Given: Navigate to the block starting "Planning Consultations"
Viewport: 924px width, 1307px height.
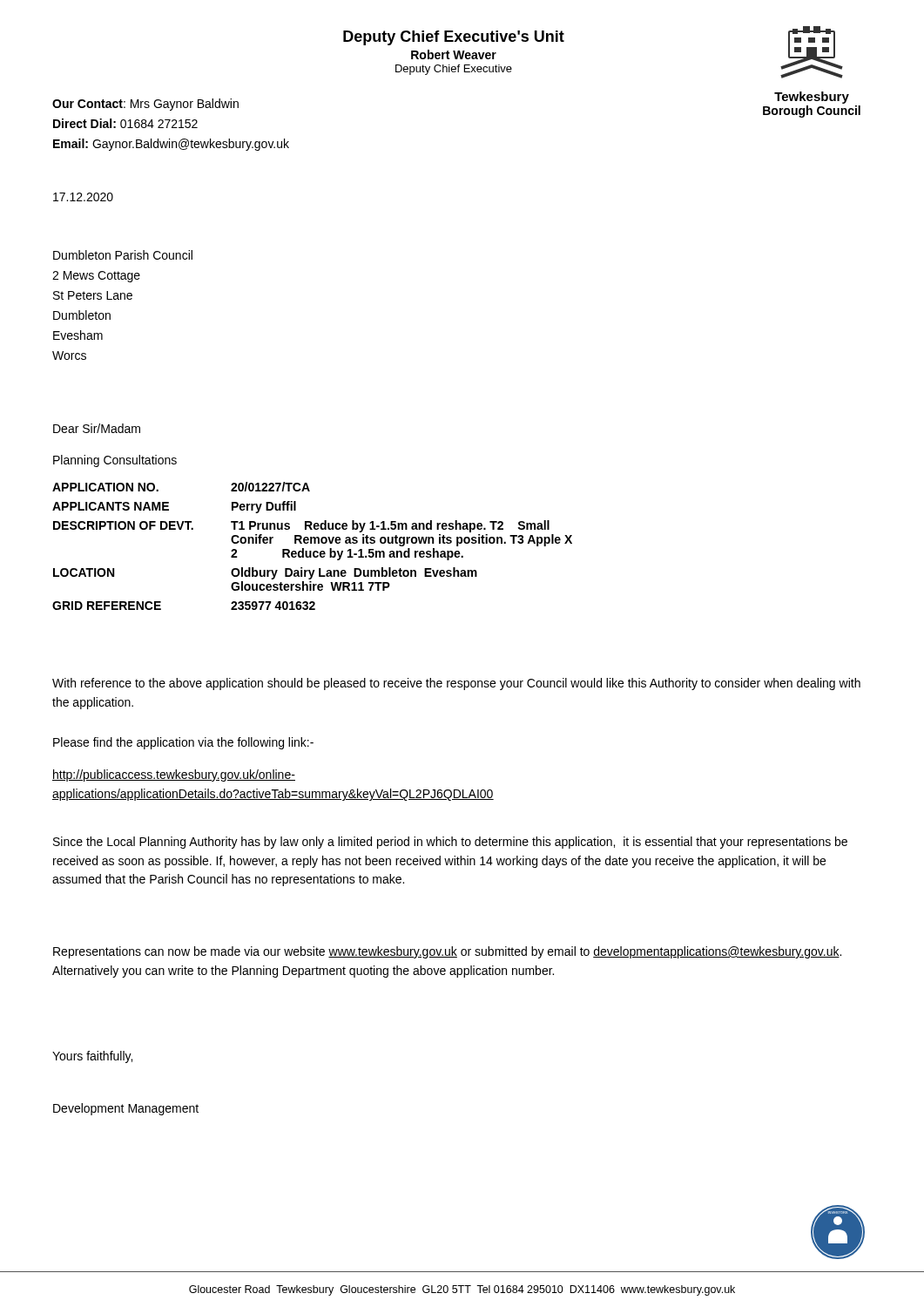Looking at the screenshot, I should [x=115, y=460].
